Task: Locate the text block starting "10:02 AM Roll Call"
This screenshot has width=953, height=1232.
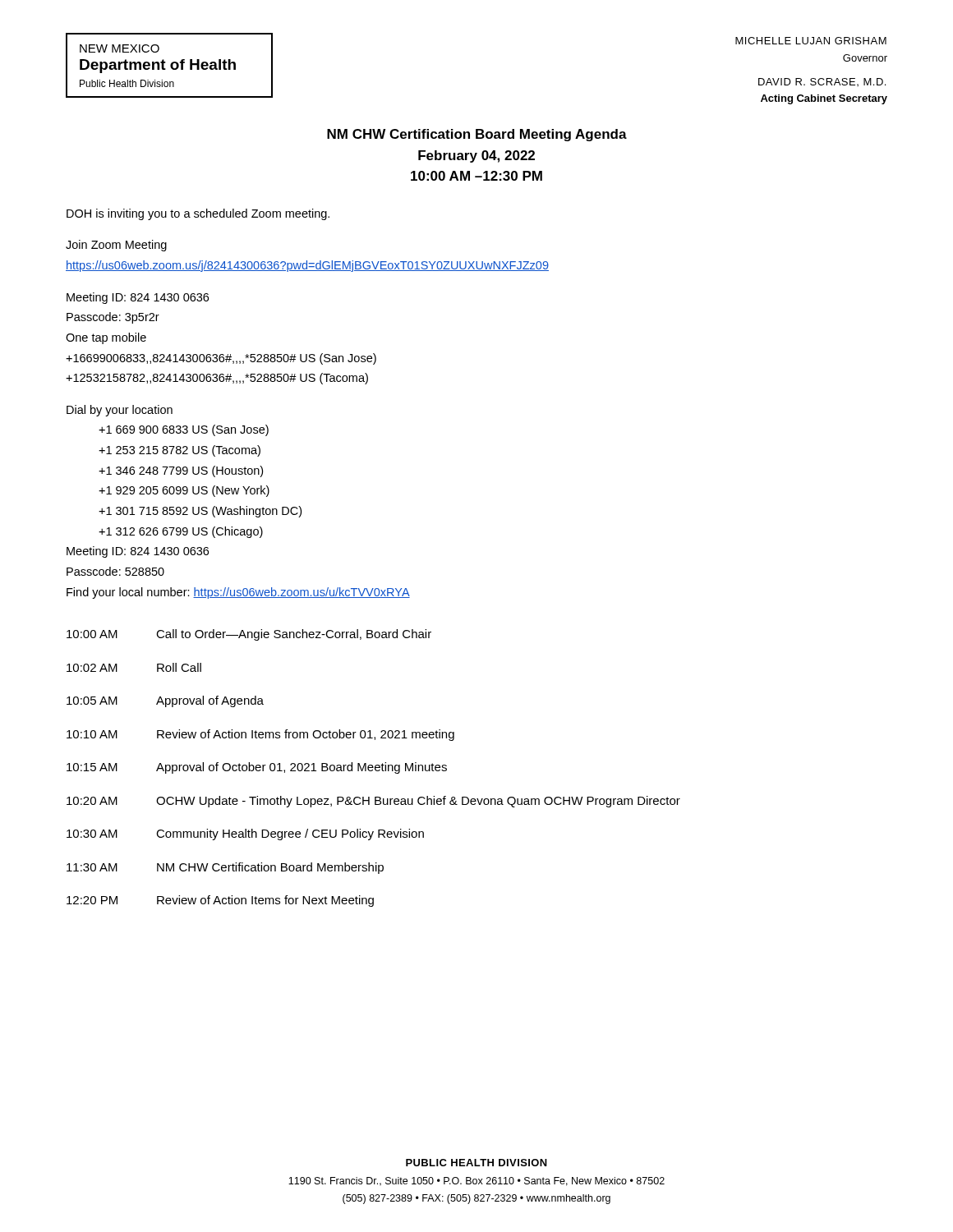Action: 94,667
